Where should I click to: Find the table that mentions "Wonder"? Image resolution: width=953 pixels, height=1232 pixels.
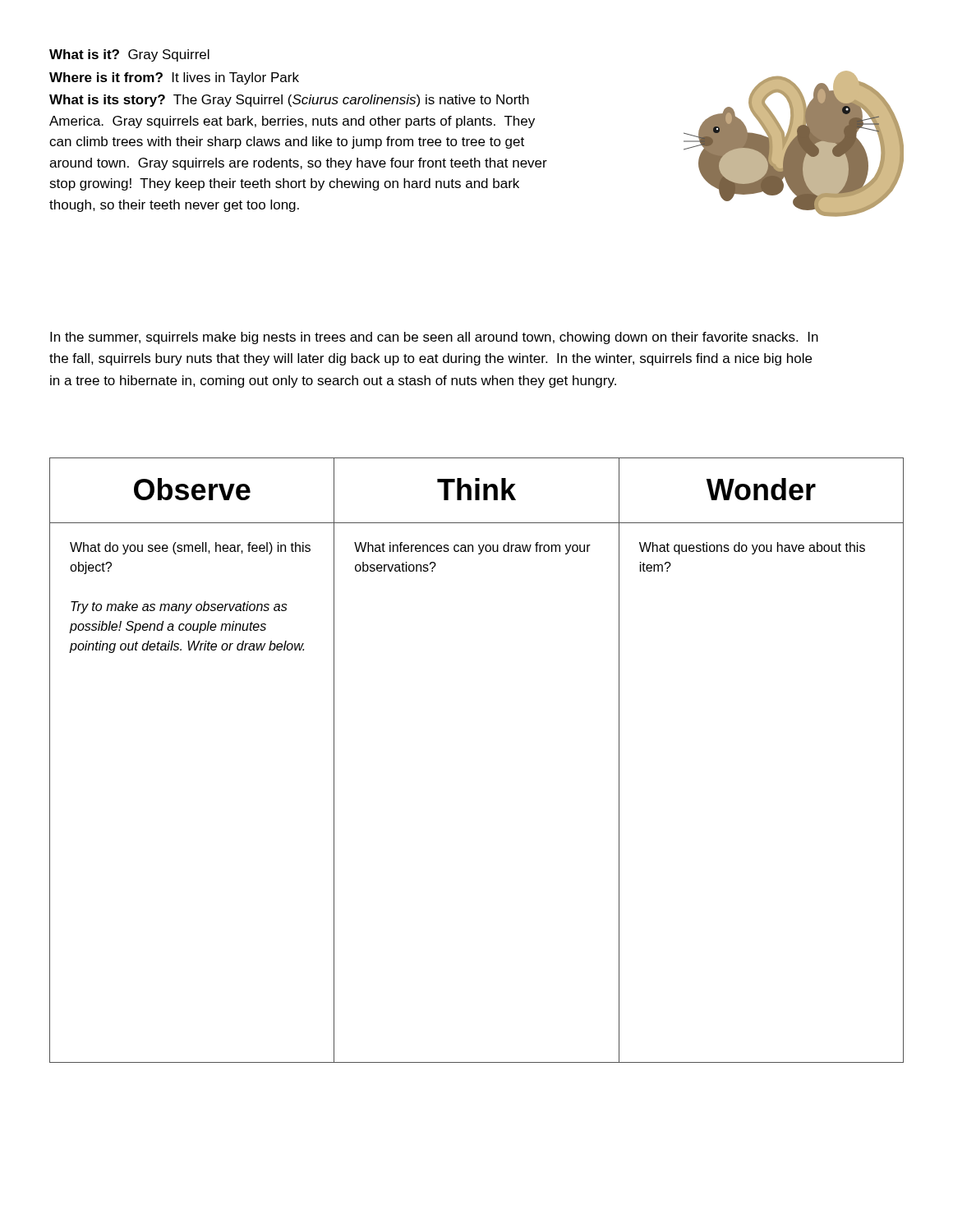476,760
